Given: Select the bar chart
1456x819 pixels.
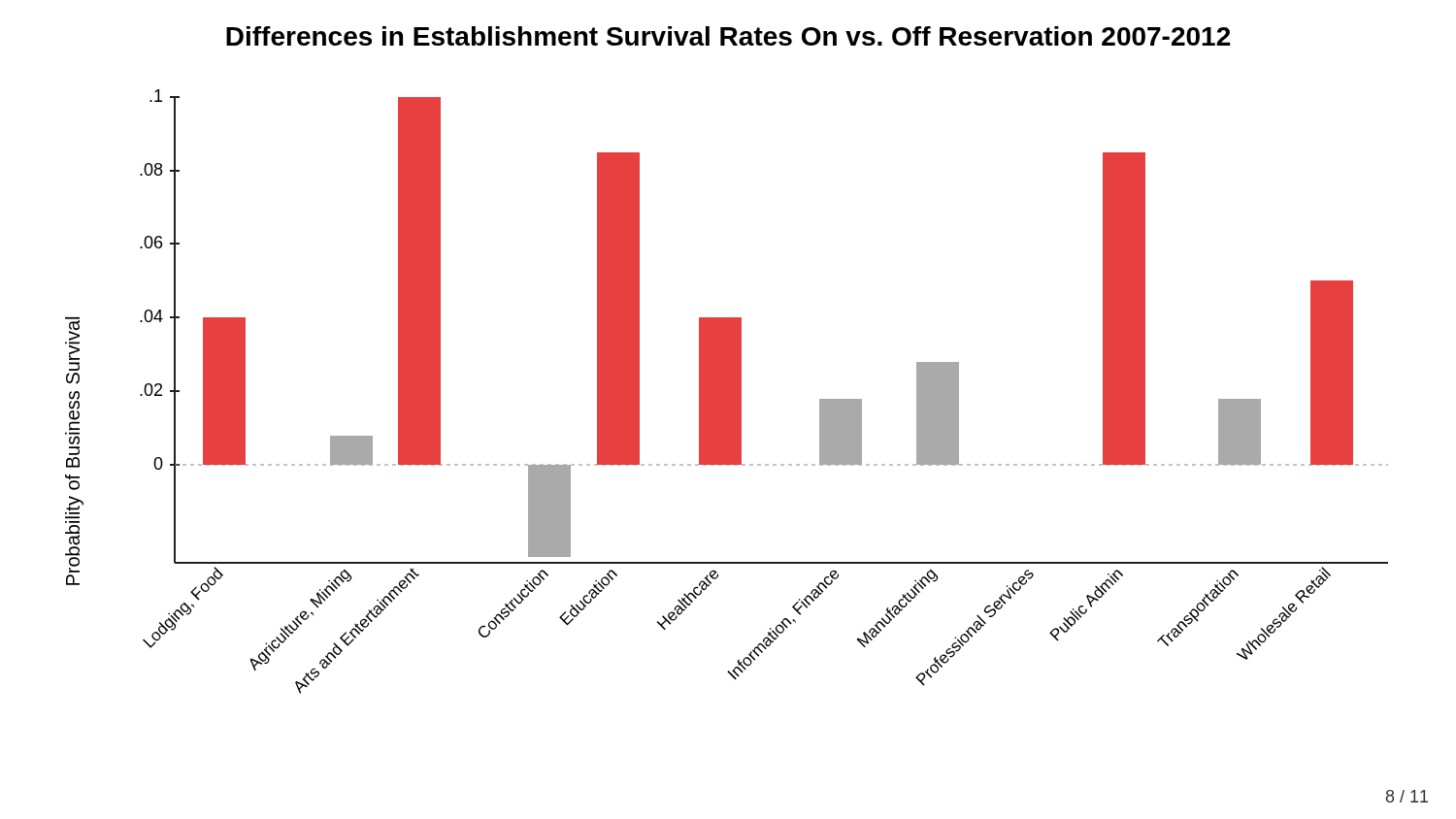Looking at the screenshot, I should (738, 422).
